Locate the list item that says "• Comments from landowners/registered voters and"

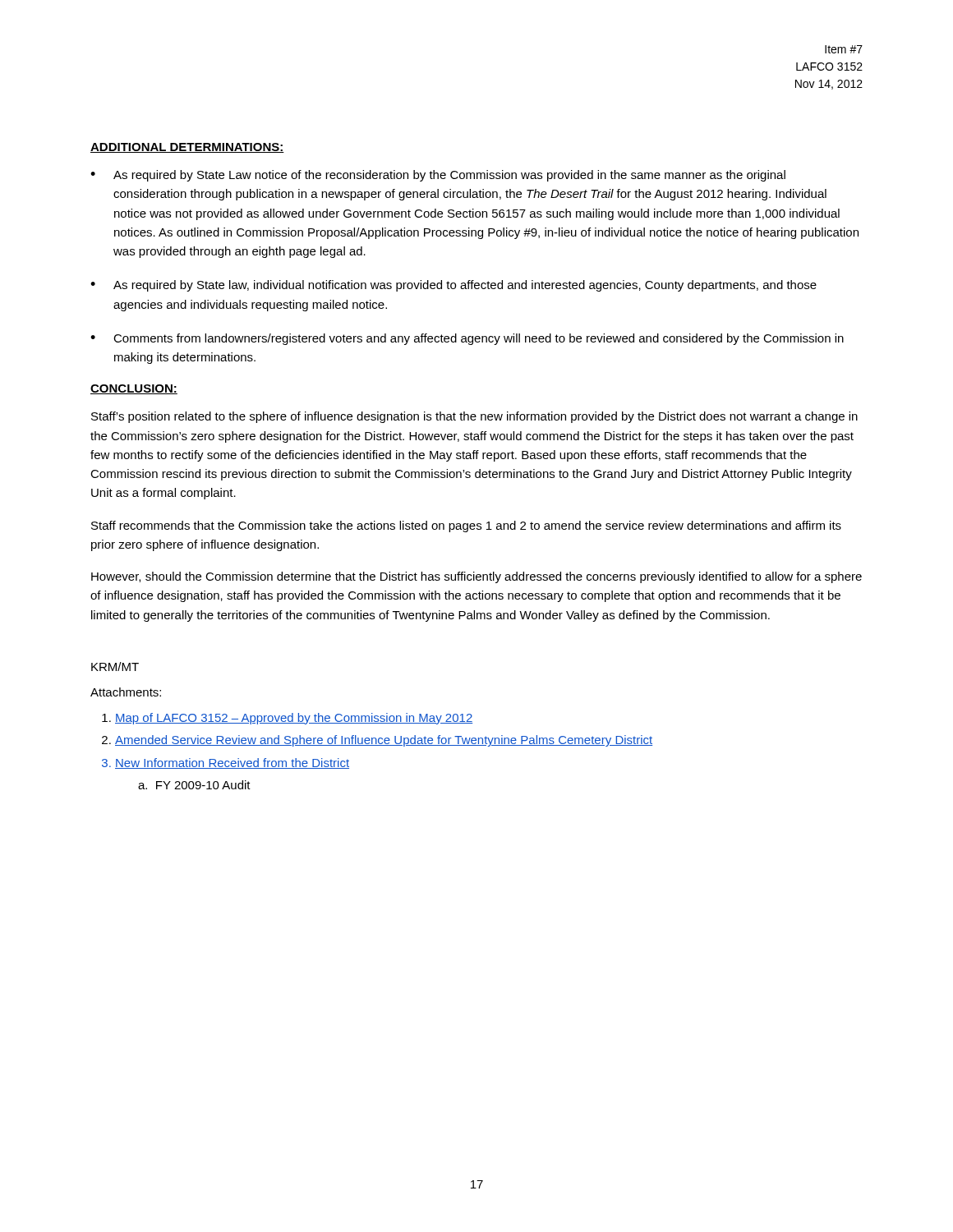pyautogui.click(x=476, y=347)
